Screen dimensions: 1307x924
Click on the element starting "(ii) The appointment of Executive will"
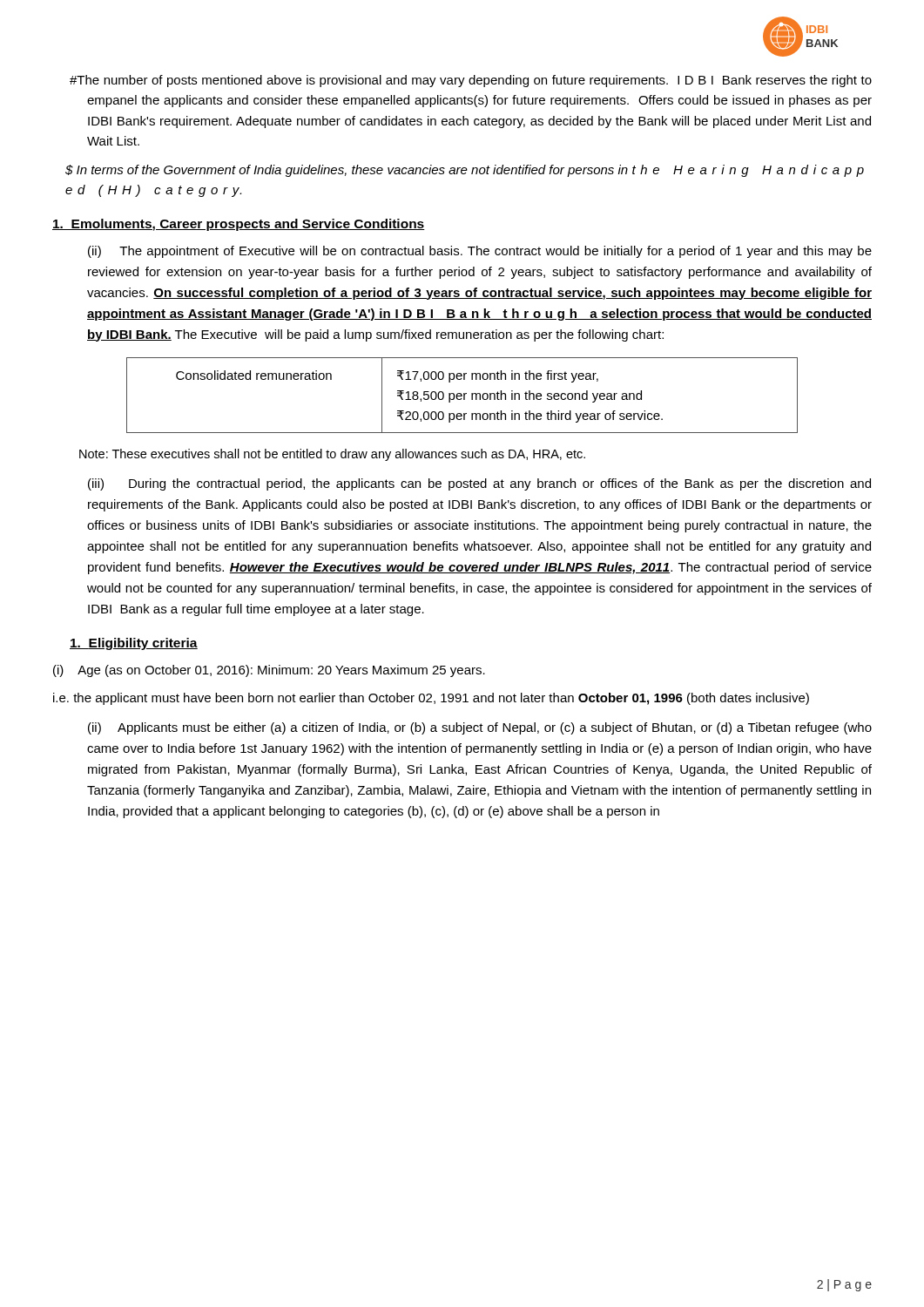pos(479,292)
